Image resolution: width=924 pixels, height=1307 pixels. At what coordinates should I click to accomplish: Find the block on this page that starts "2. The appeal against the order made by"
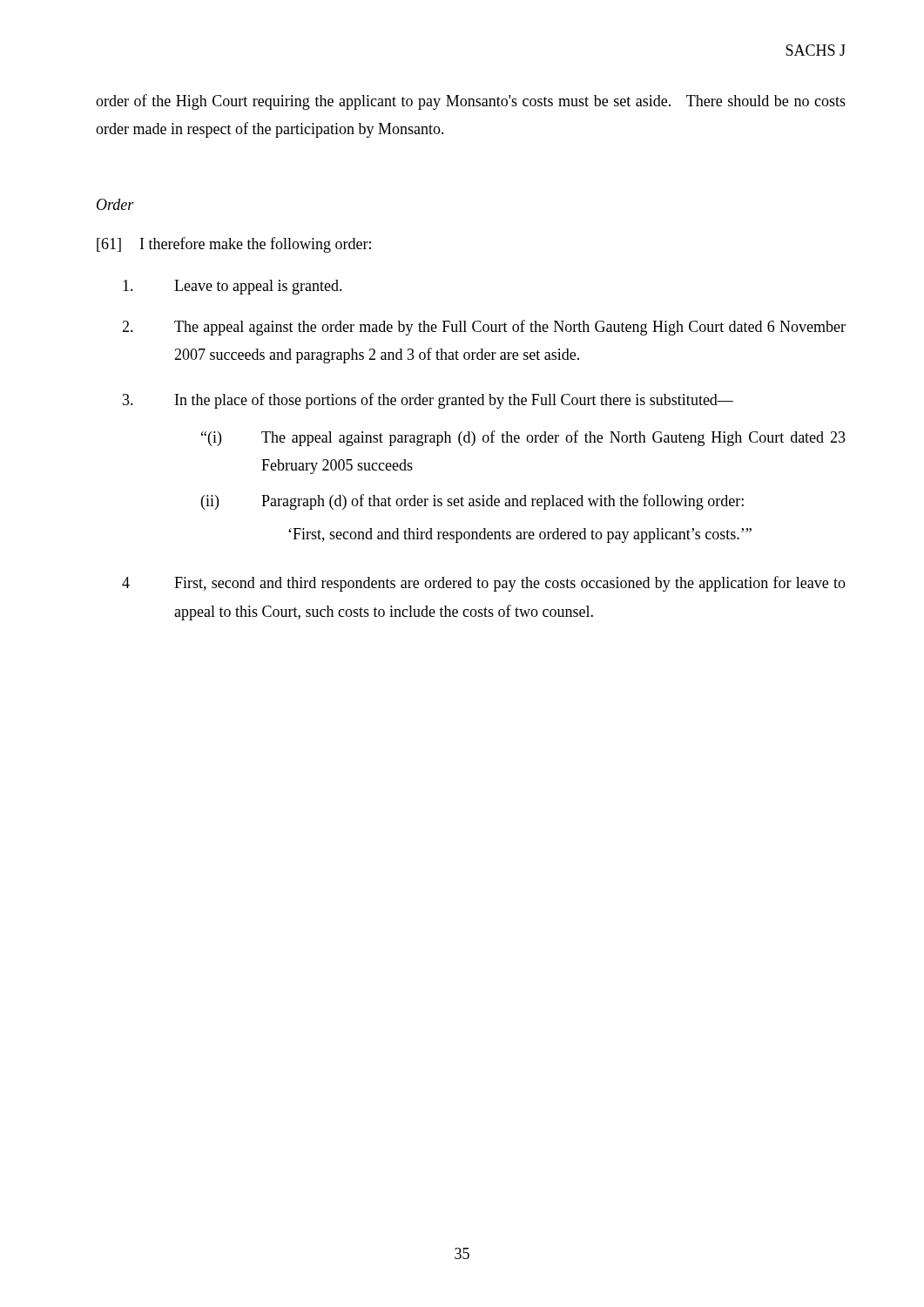click(471, 341)
